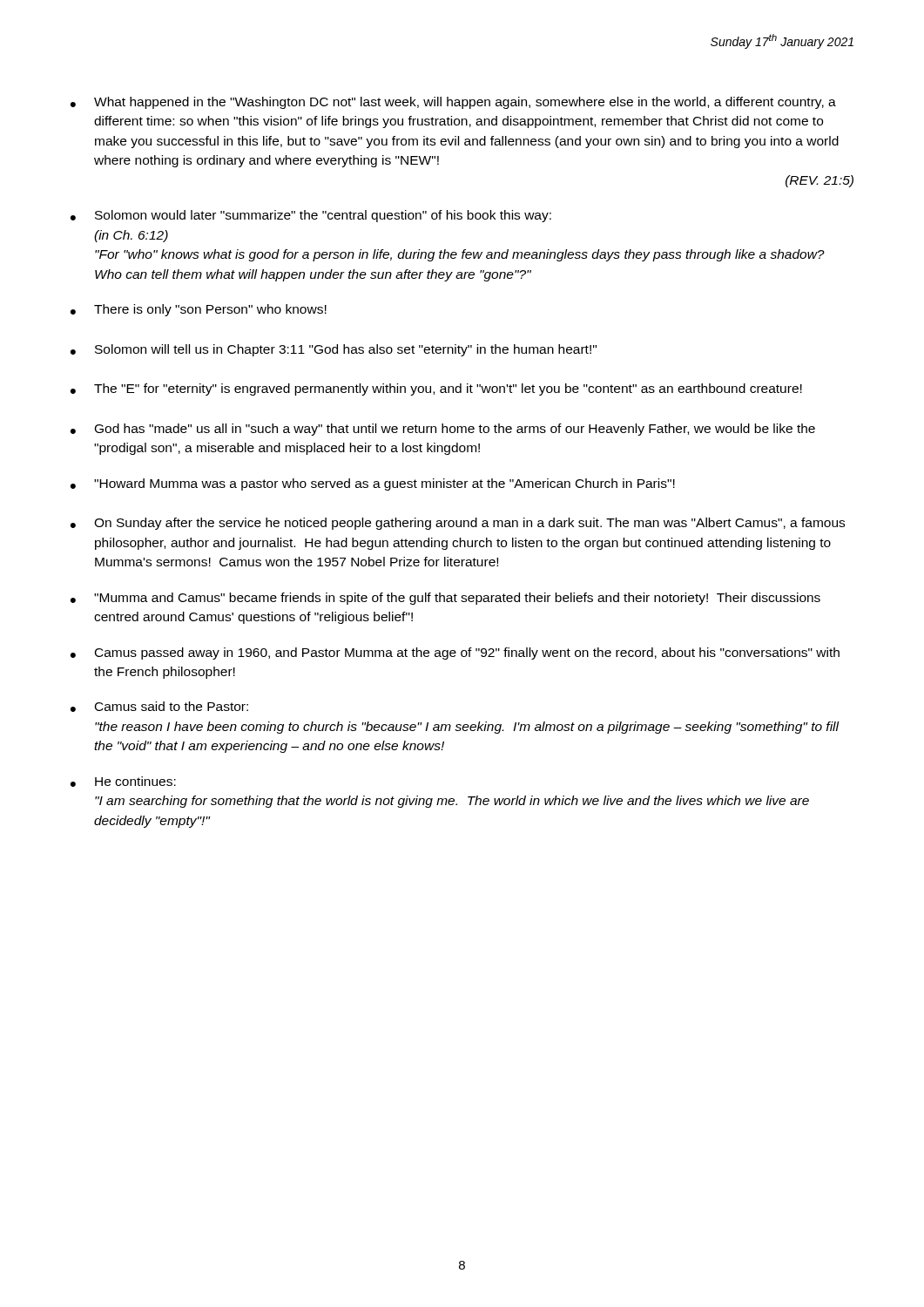Point to the block beginning "• Solomon will tell us"
The height and width of the screenshot is (1307, 924).
[462, 352]
